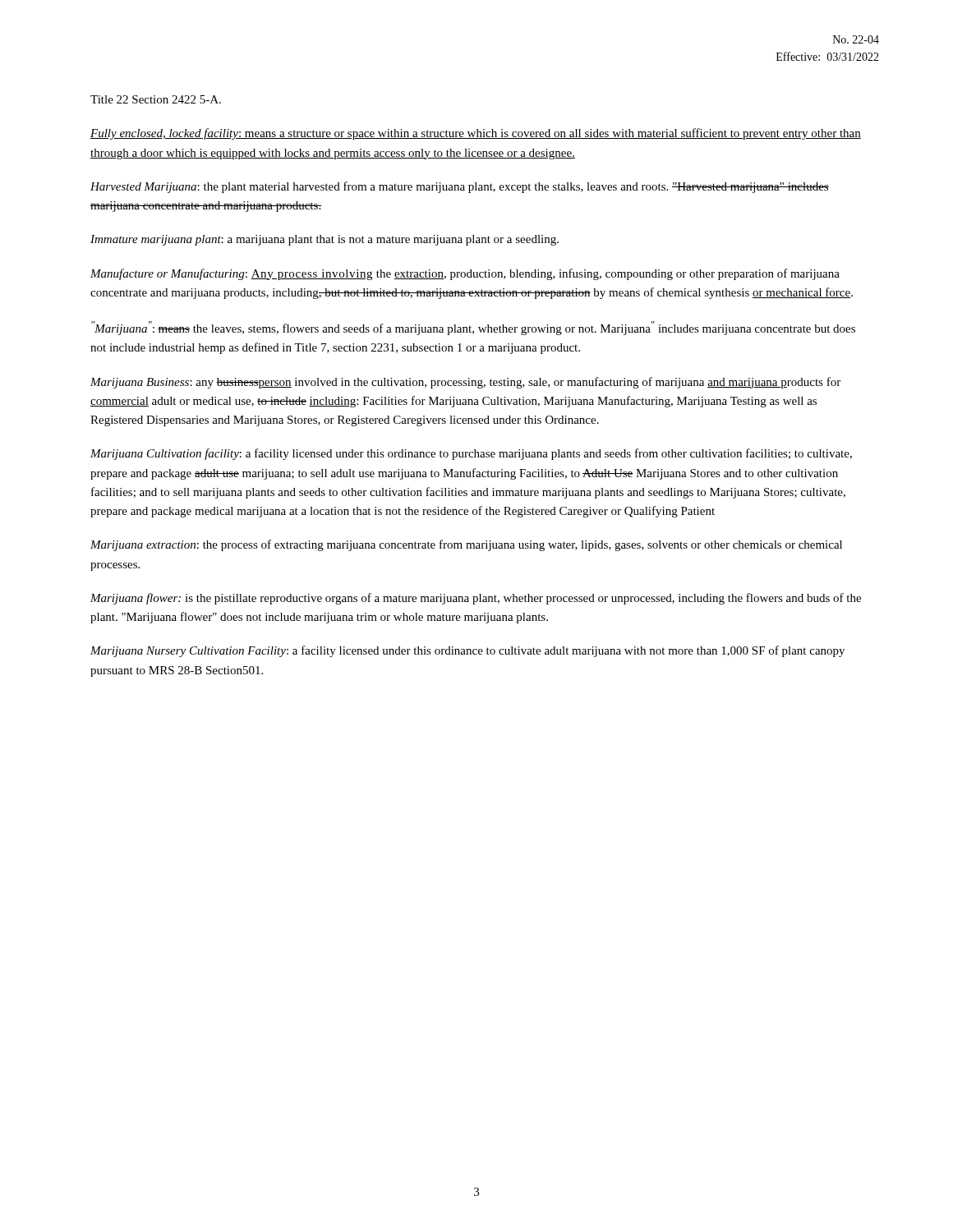Navigate to the block starting "Marijuana flower: is the pistillate"

[476, 608]
